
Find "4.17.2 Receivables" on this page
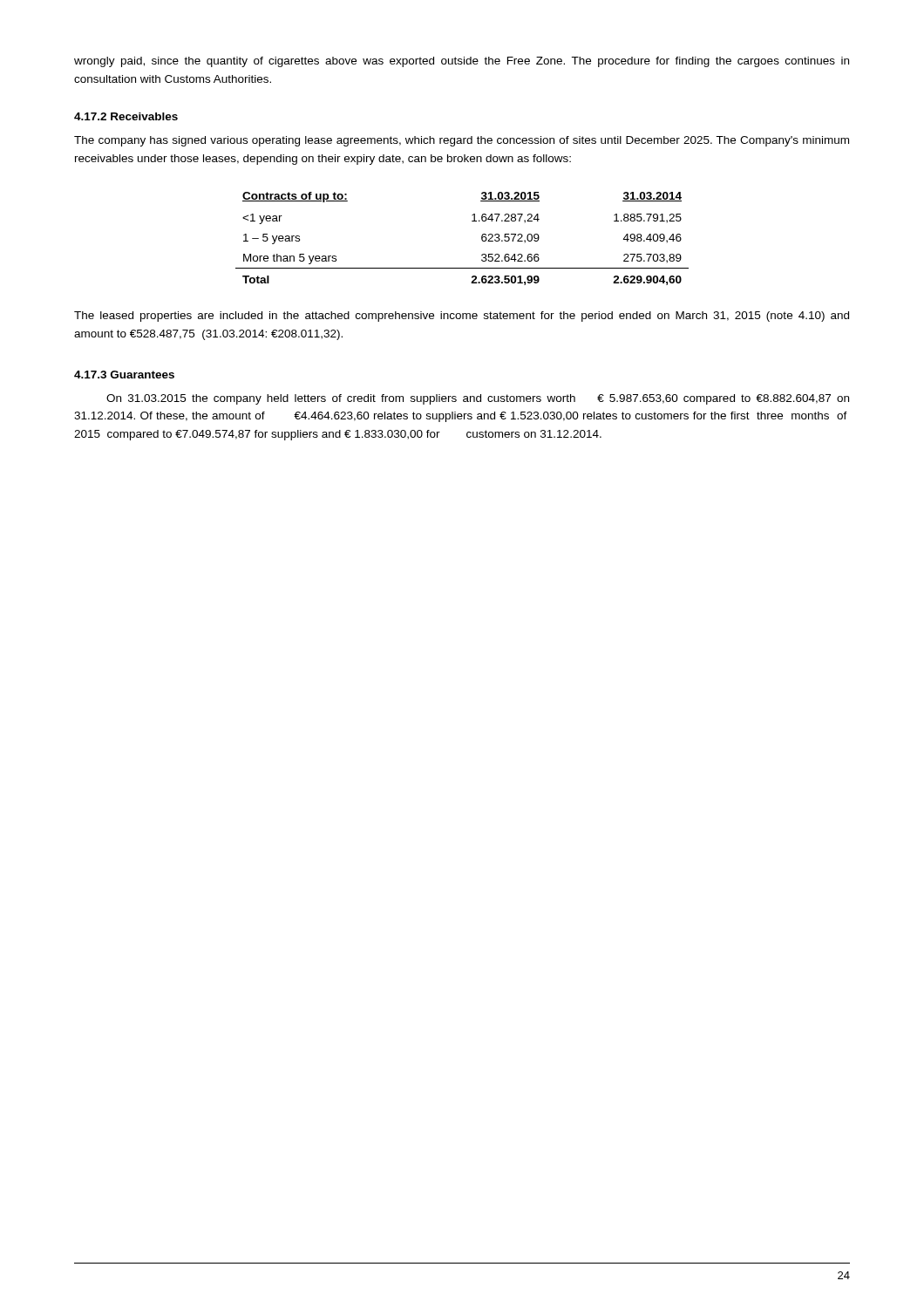[126, 116]
